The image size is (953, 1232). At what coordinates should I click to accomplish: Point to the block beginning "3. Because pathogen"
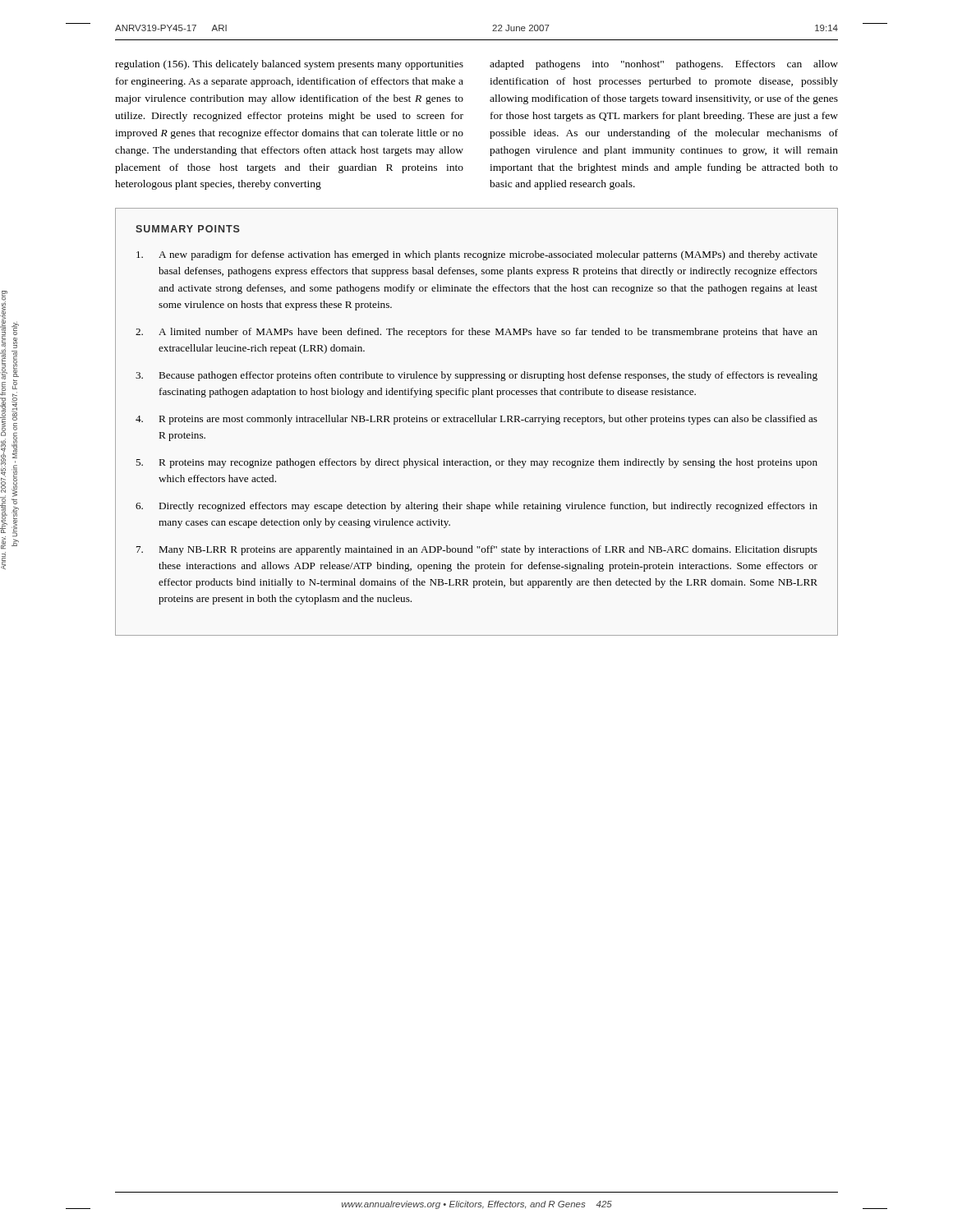pos(476,383)
